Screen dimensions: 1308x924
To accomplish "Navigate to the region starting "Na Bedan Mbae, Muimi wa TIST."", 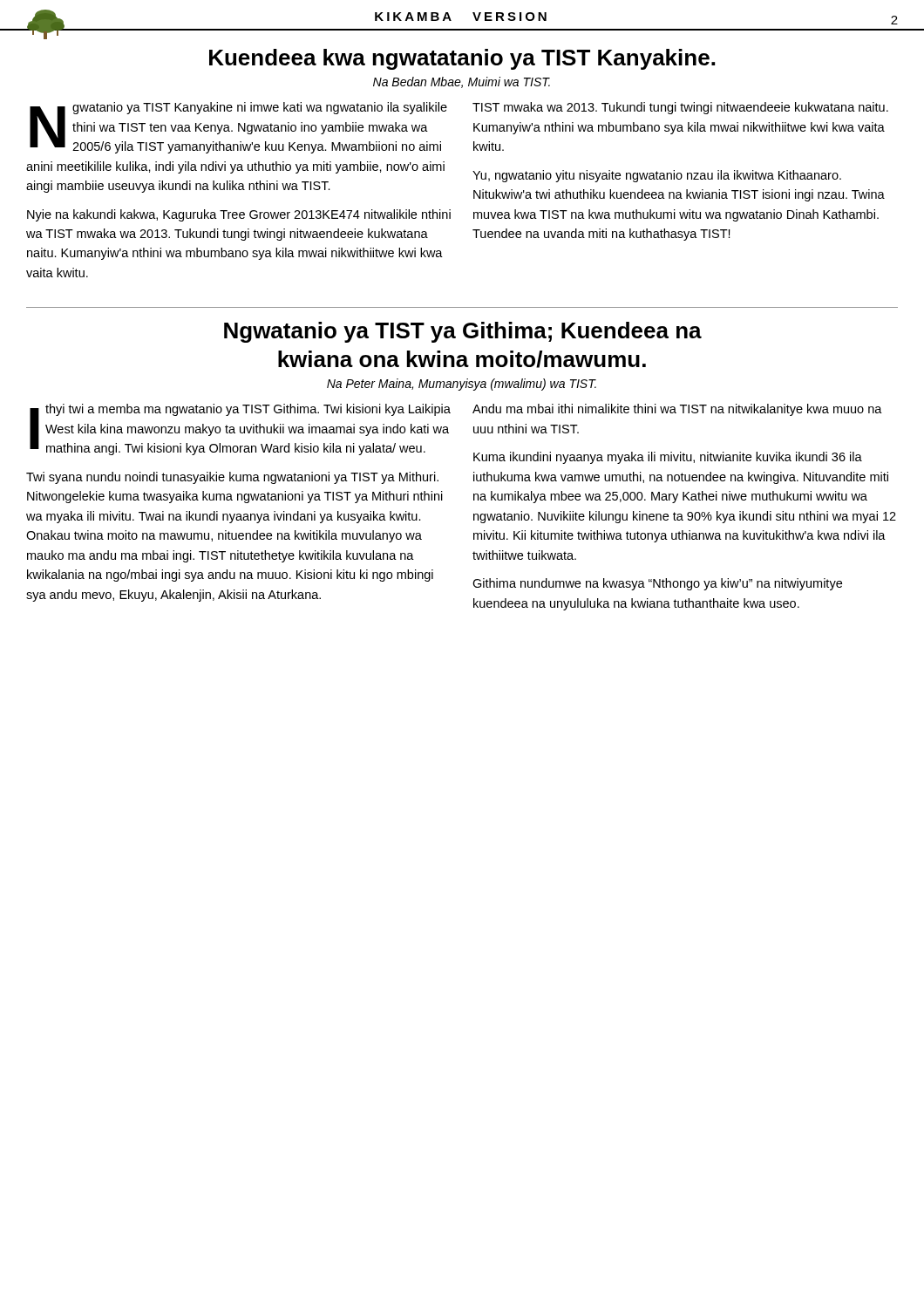I will coord(462,82).
